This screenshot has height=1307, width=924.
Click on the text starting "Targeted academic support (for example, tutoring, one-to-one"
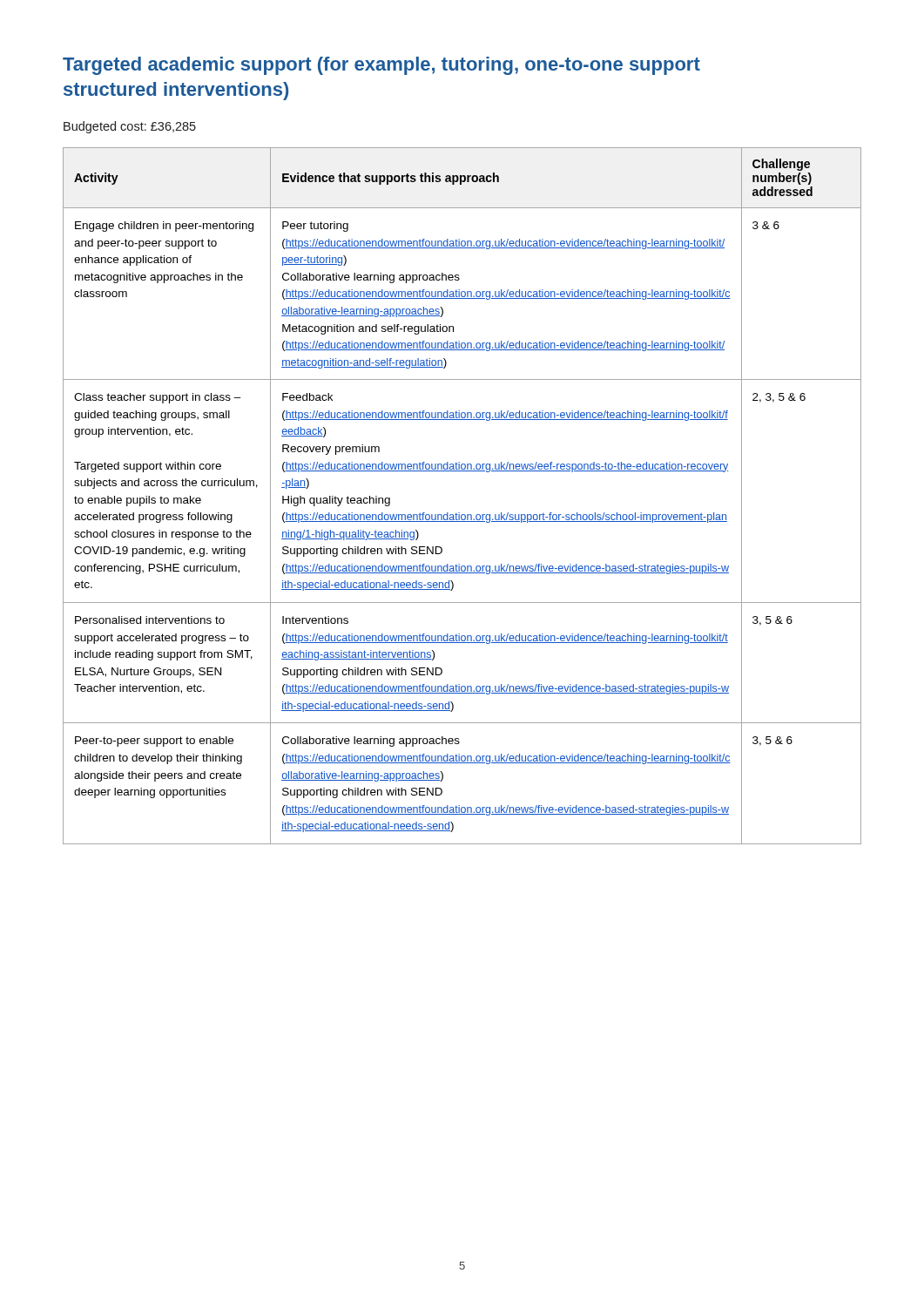381,77
